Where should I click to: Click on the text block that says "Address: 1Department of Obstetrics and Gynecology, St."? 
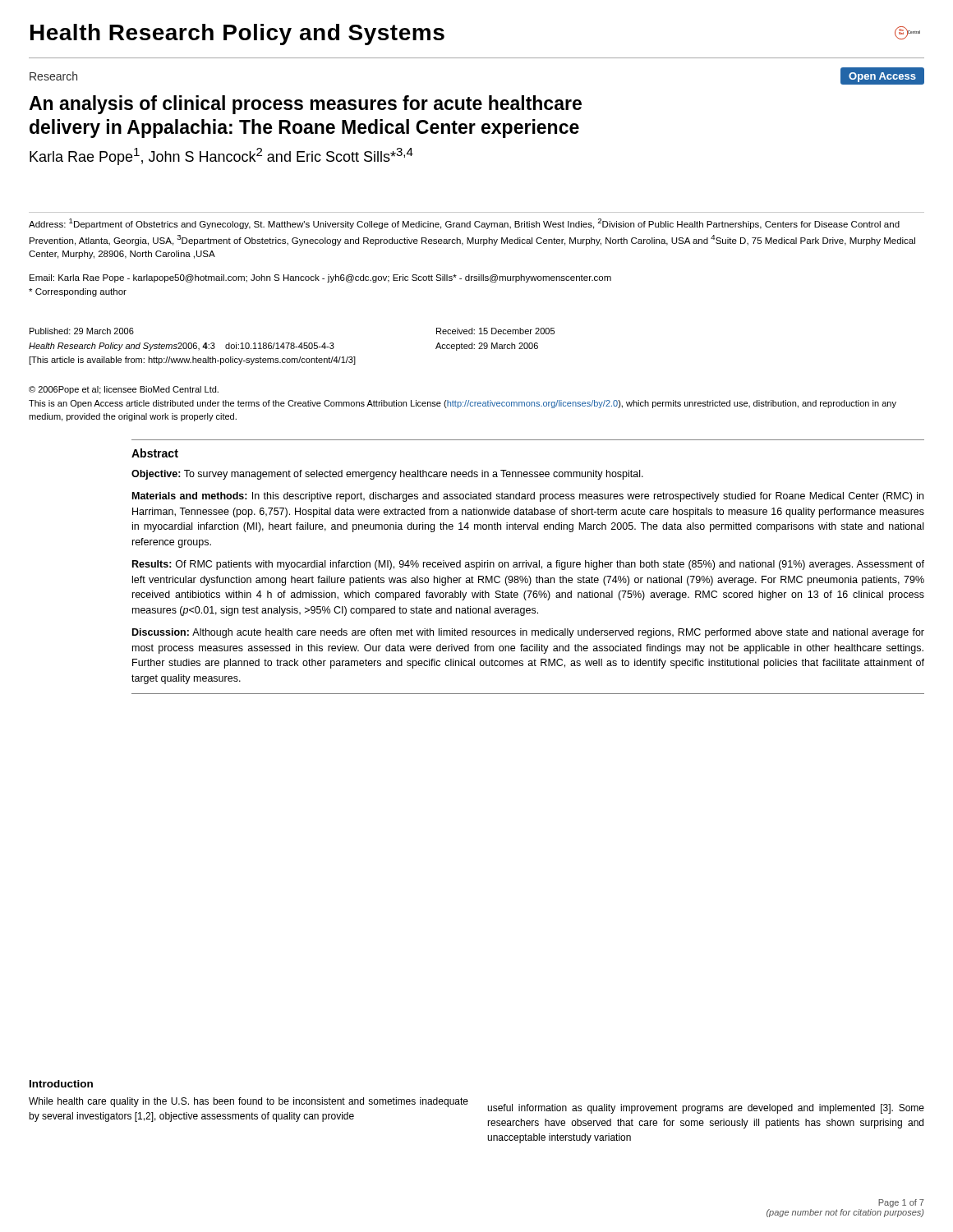tap(472, 237)
